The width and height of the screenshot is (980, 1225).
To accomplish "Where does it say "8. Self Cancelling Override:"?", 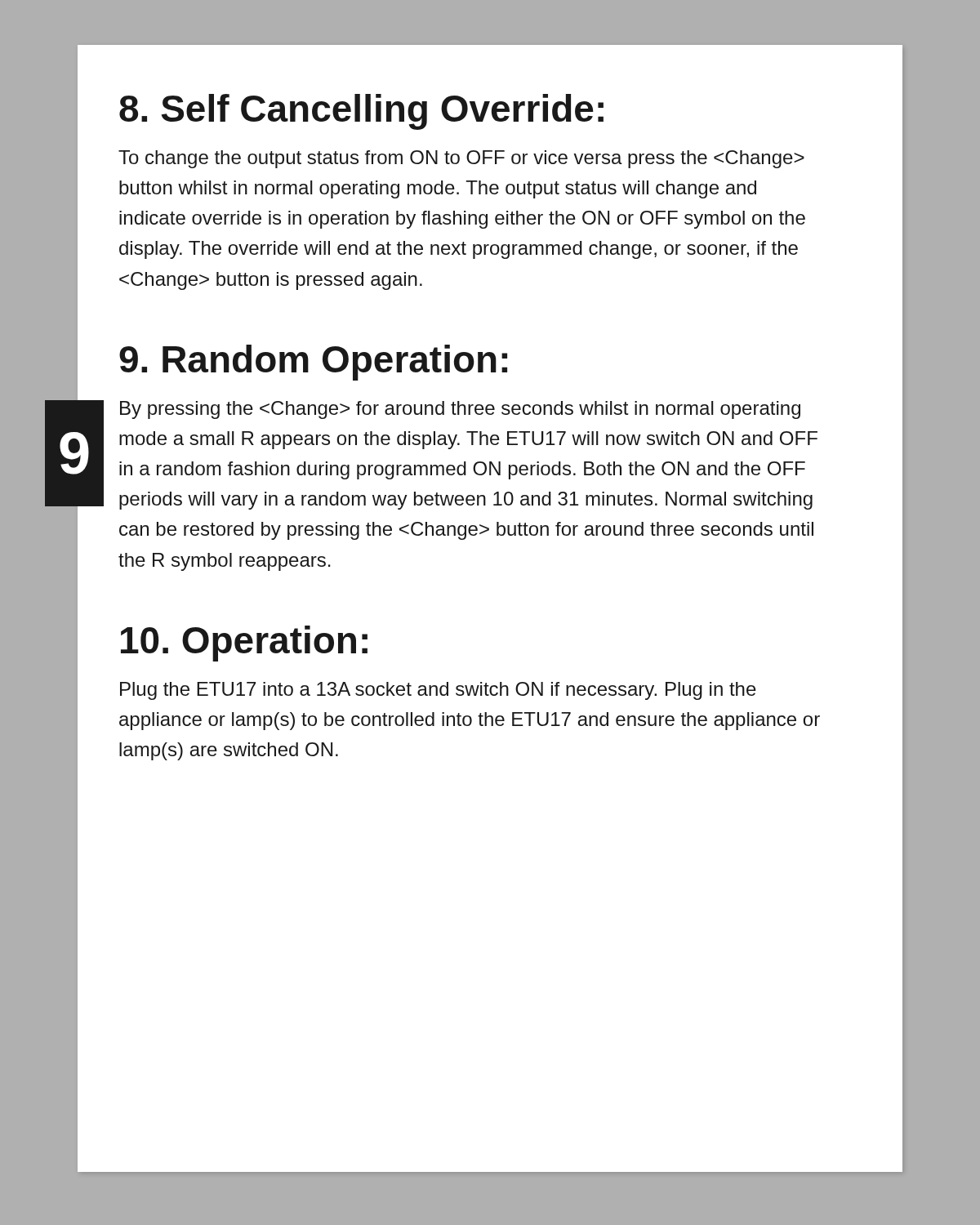I will click(363, 109).
